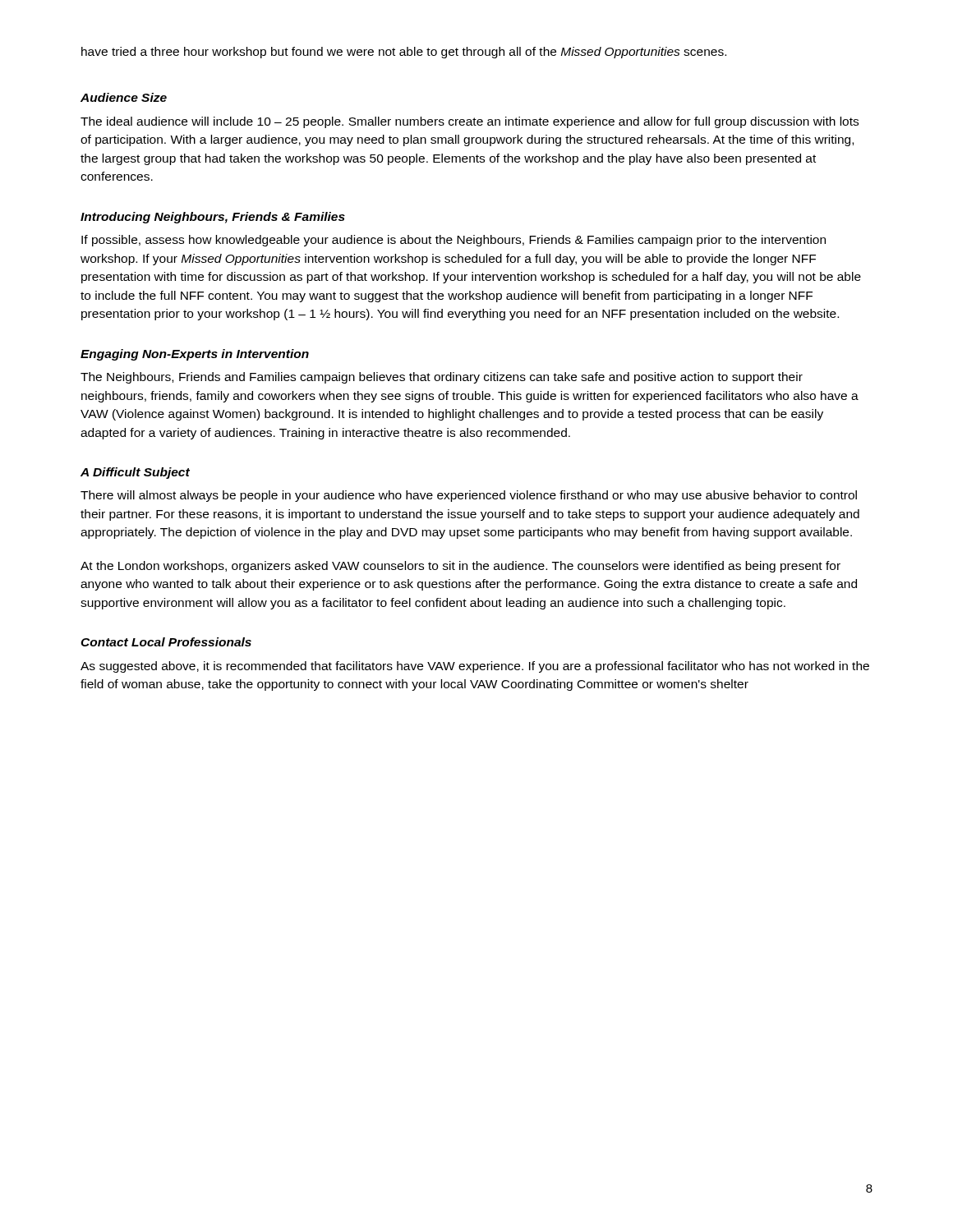The image size is (953, 1232).
Task: Point to the element starting "If possible, assess"
Action: pos(476,277)
